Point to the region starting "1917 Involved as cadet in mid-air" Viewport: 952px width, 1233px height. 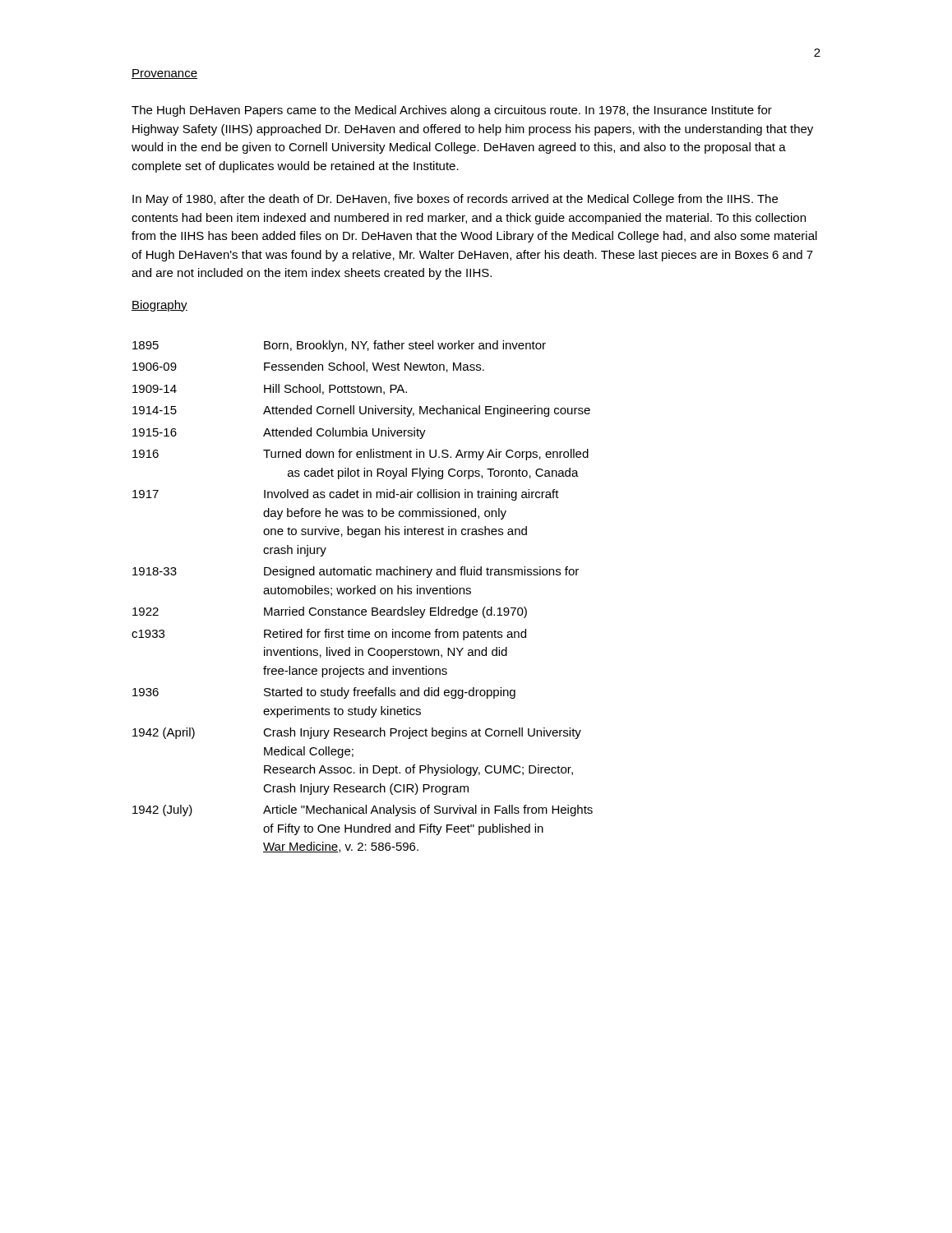345,522
